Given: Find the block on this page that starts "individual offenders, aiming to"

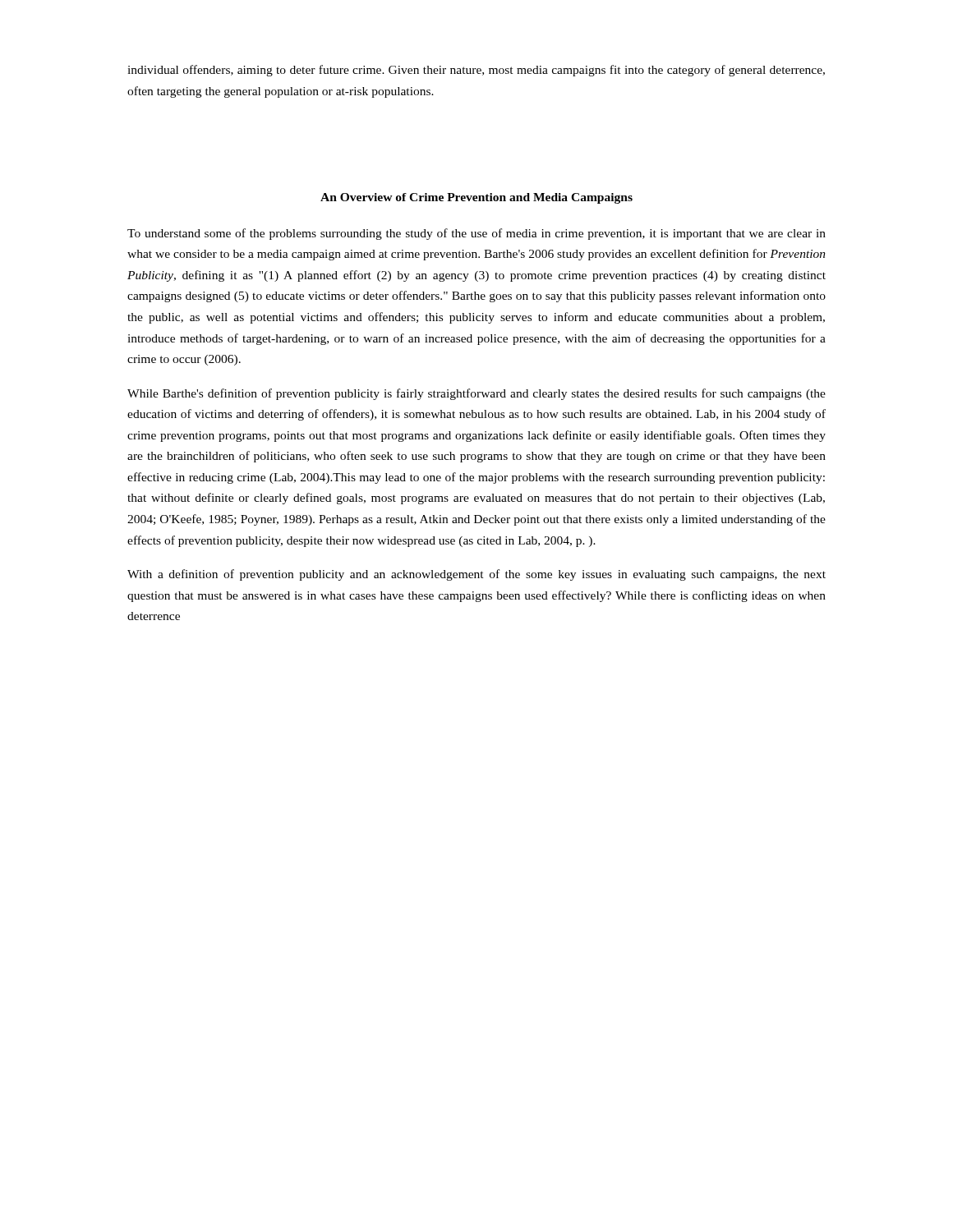Looking at the screenshot, I should pos(476,80).
